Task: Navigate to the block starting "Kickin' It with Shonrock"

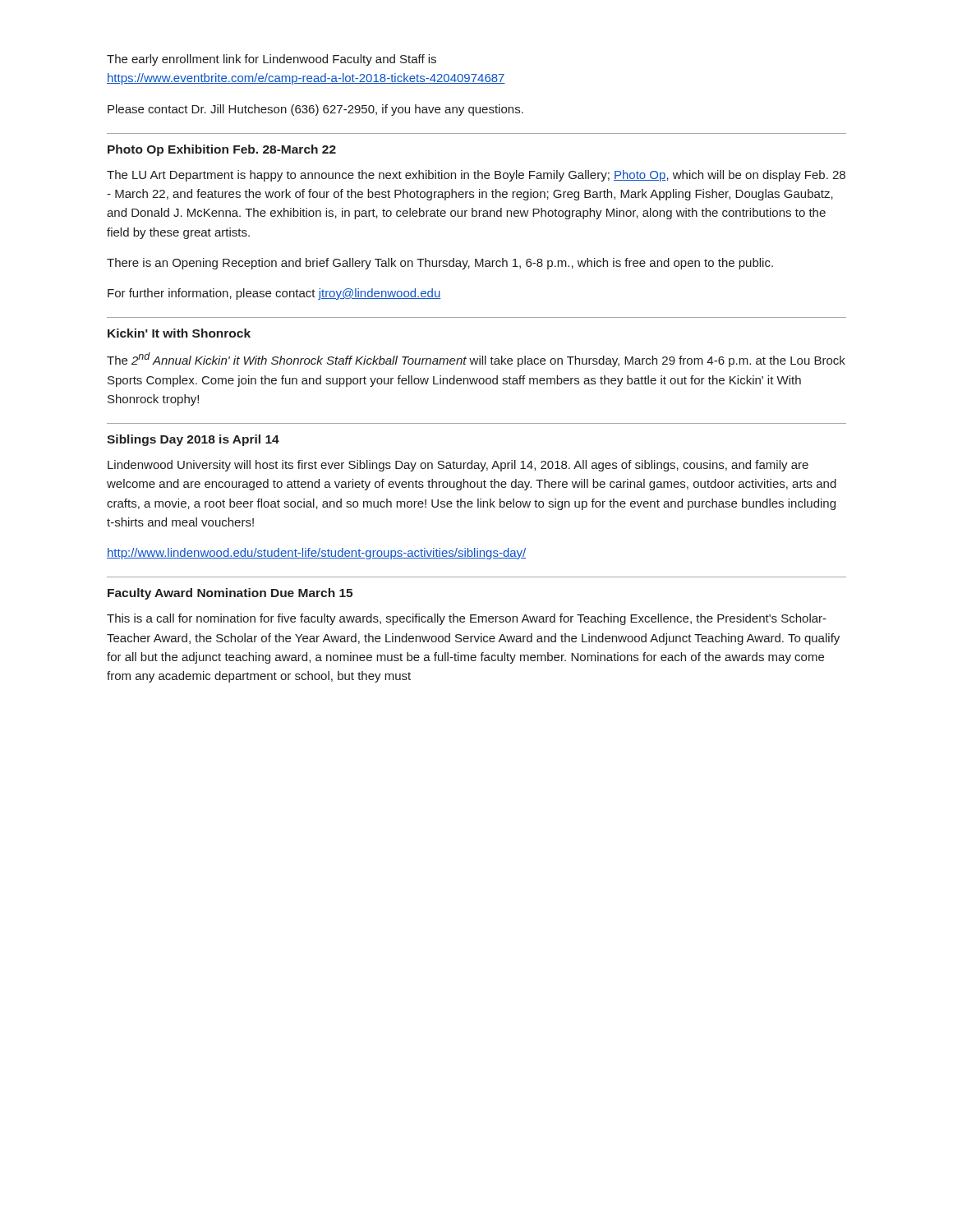Action: (179, 333)
